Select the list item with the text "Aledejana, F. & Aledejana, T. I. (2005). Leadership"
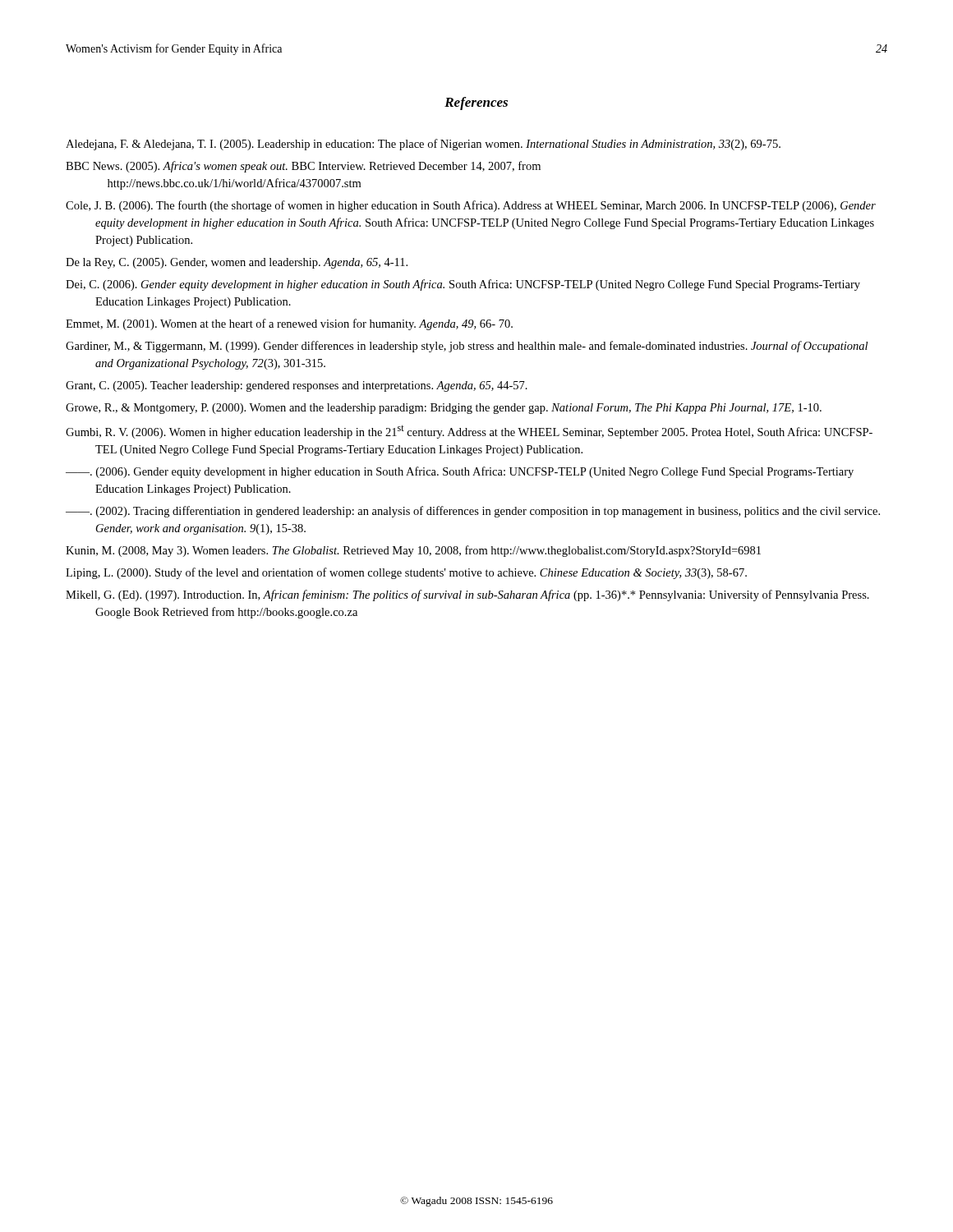Screen dimensions: 1232x953 pos(423,144)
